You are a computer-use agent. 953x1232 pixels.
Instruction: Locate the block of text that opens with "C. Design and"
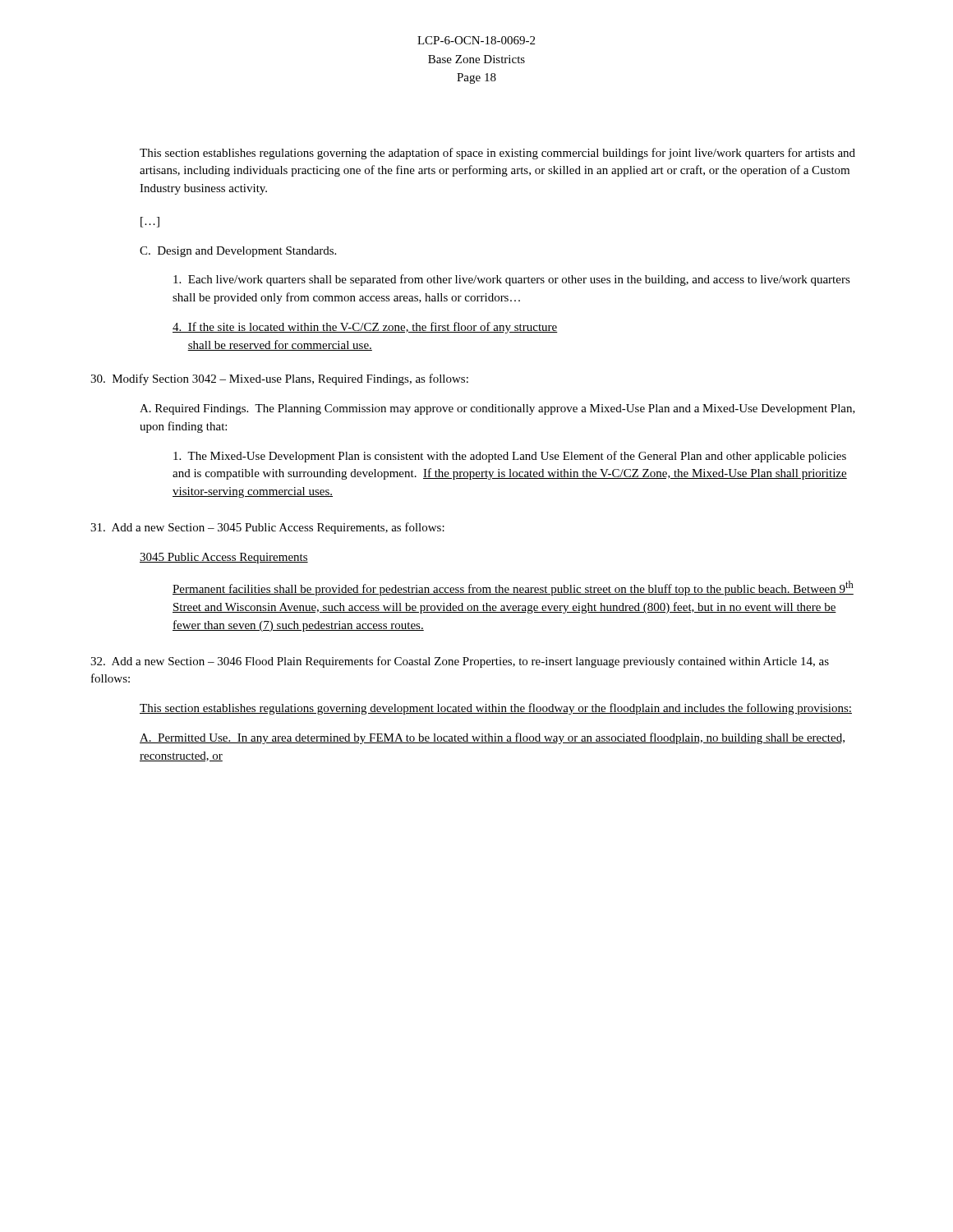238,252
